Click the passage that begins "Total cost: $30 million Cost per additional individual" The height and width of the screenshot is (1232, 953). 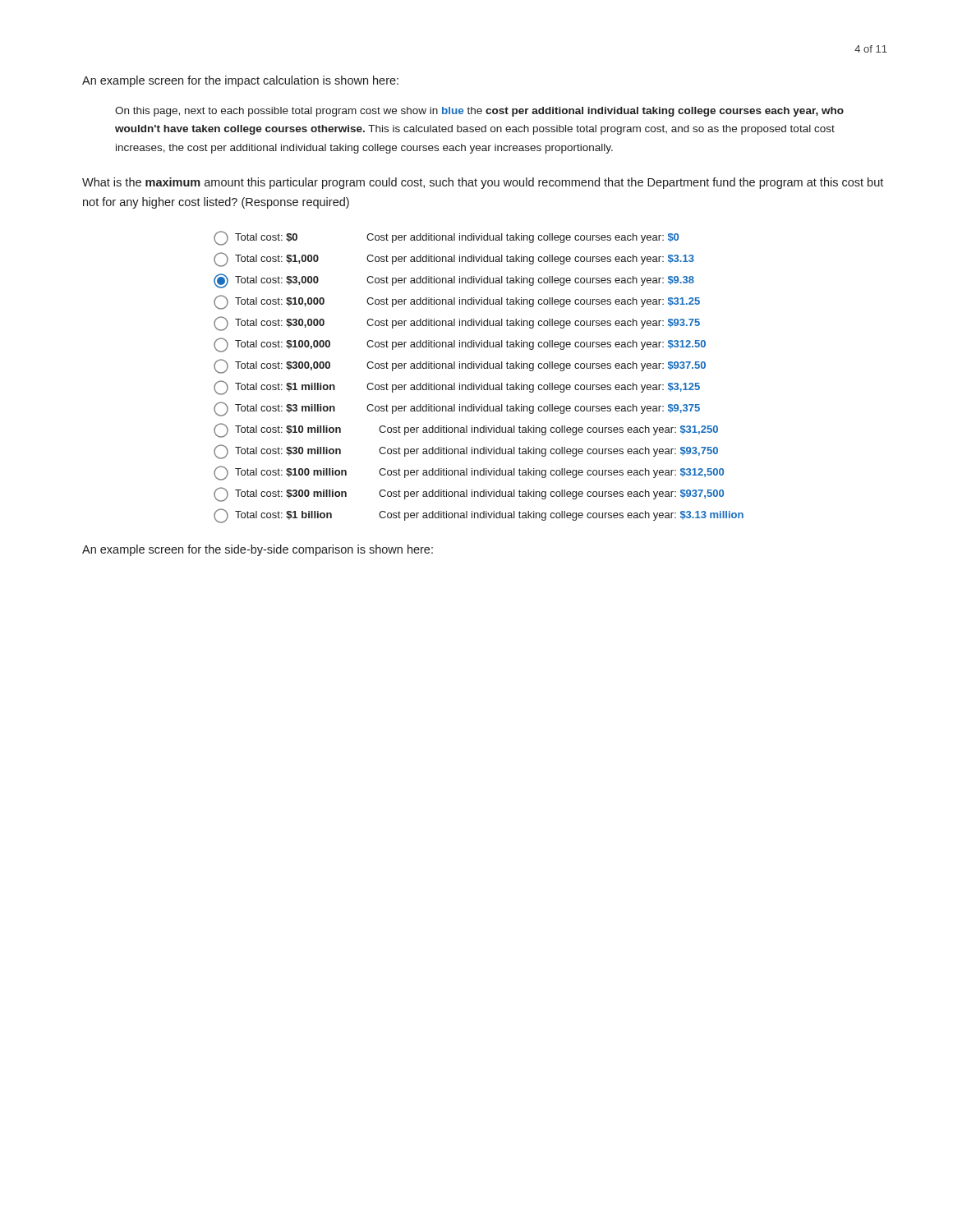pos(550,451)
